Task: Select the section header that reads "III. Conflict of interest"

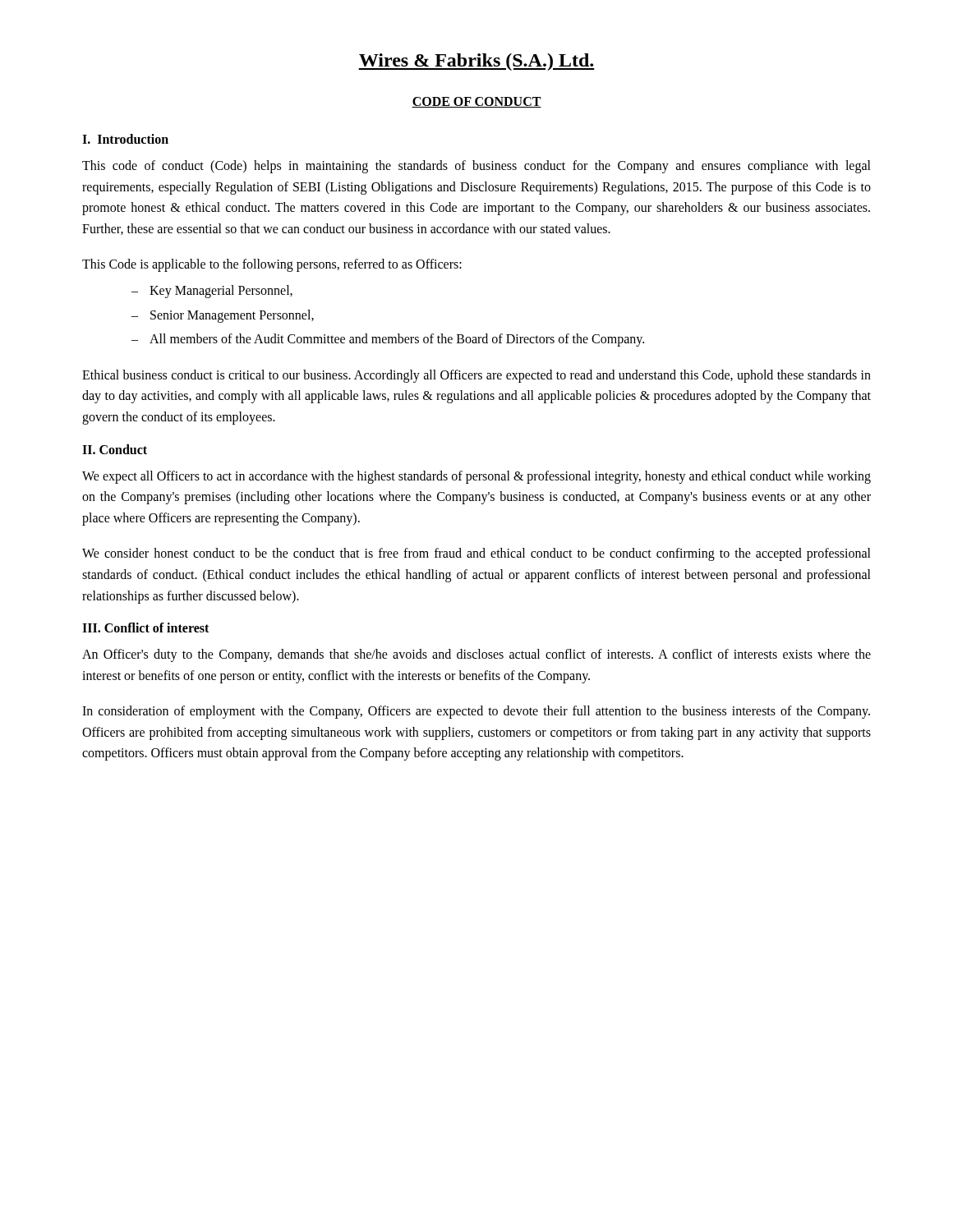Action: tap(146, 628)
